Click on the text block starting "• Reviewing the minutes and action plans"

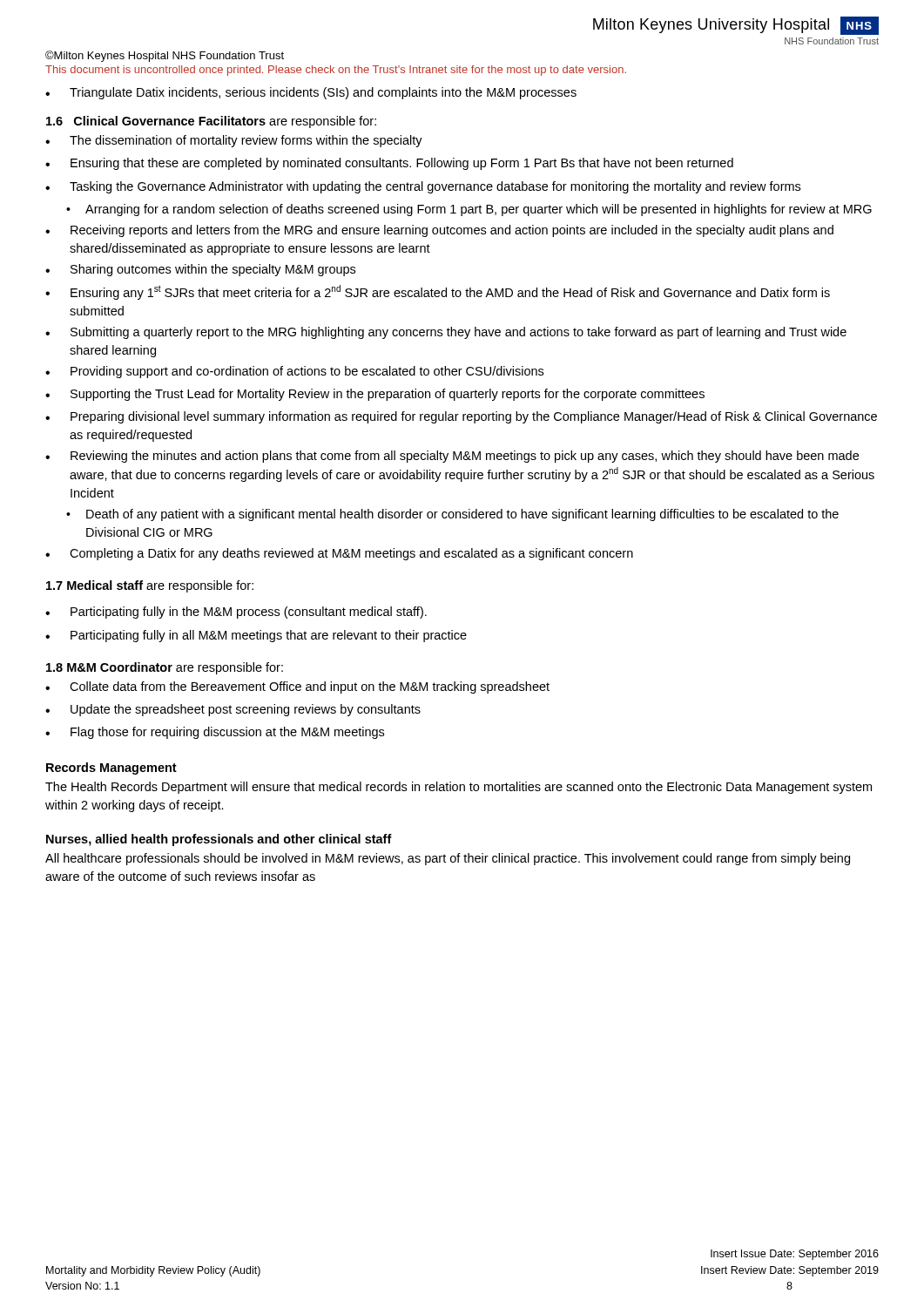coord(462,475)
